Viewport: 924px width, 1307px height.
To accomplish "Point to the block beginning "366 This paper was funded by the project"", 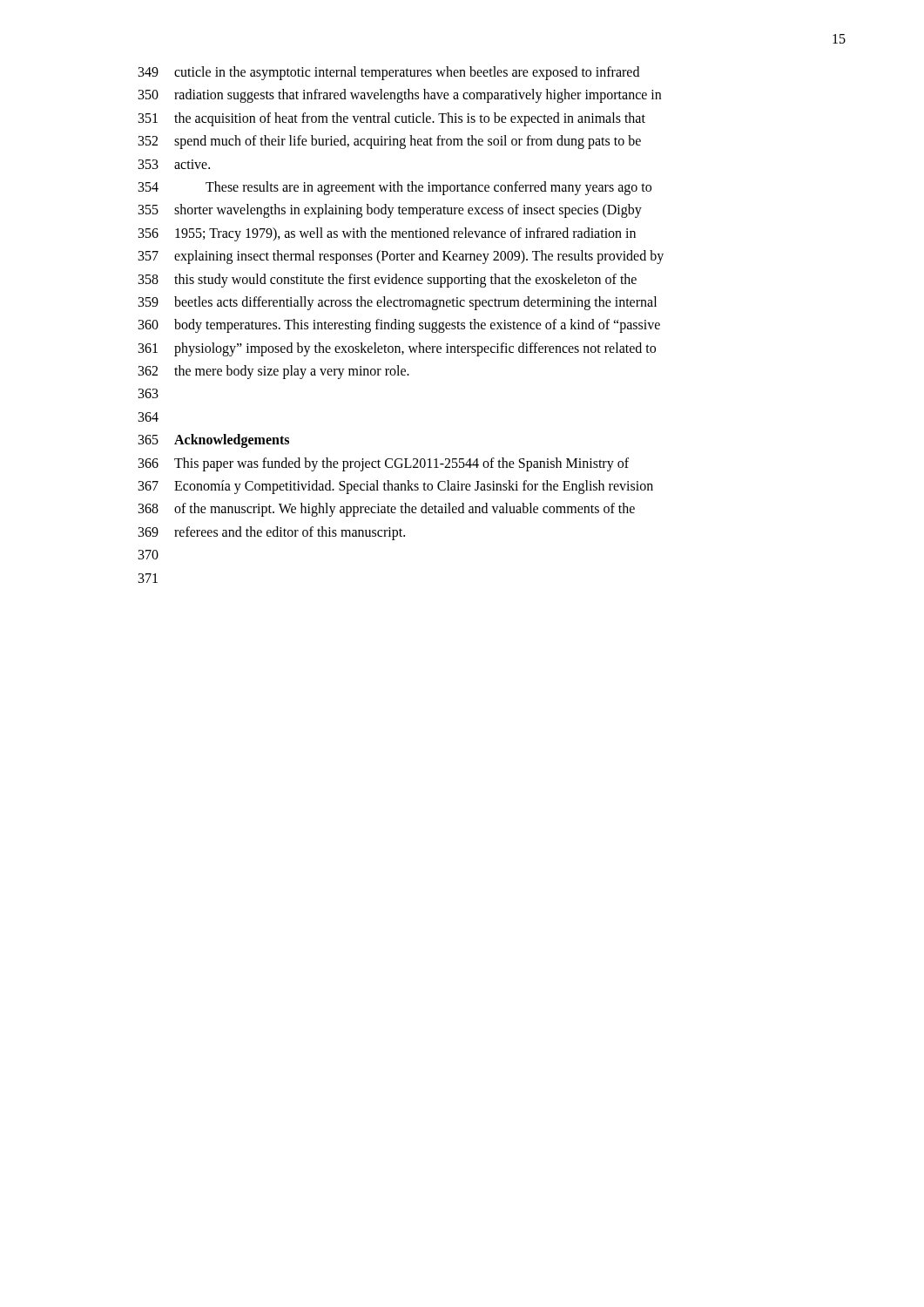I will tap(479, 498).
